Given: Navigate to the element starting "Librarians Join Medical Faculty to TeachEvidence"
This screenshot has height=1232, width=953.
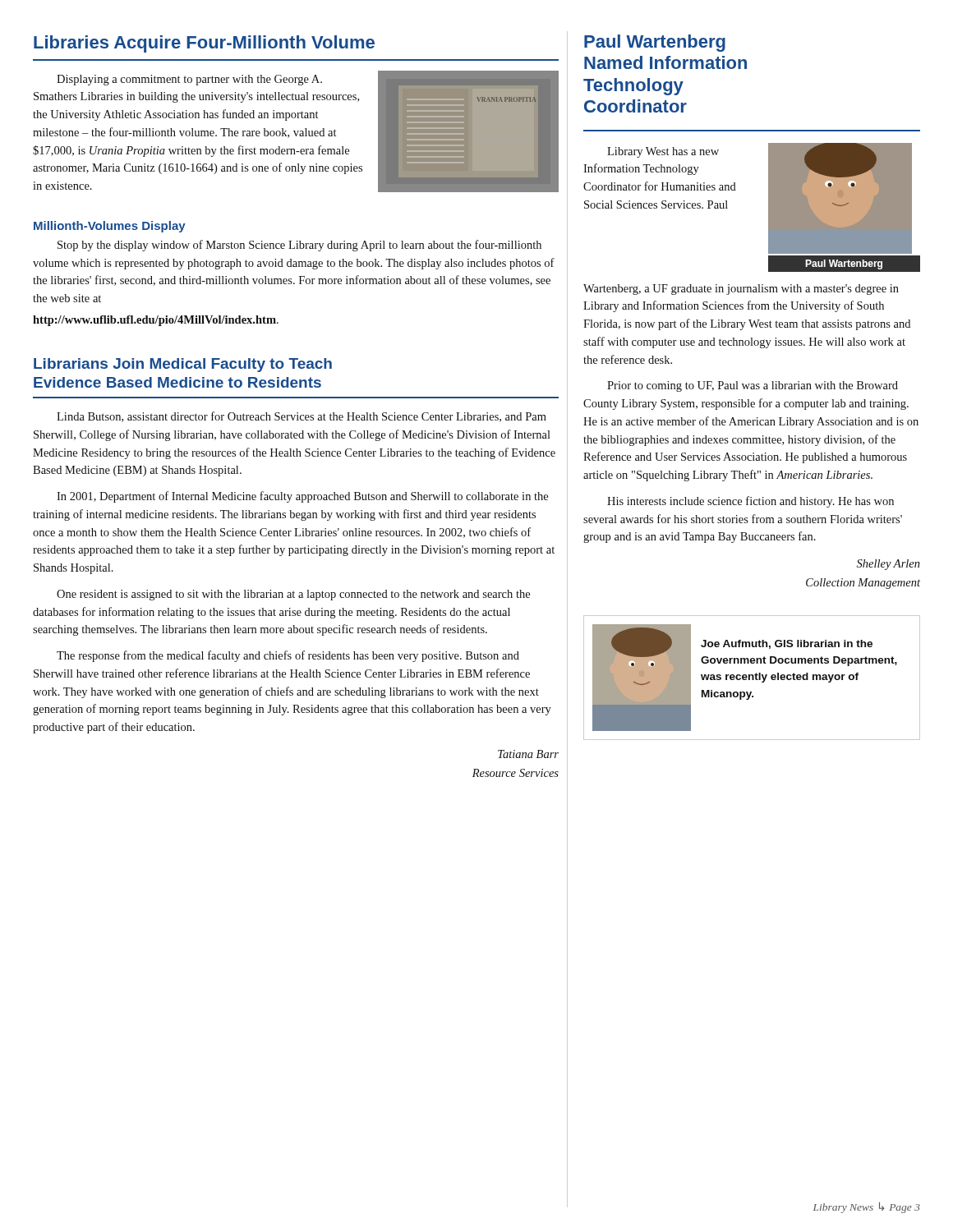Looking at the screenshot, I should tap(296, 376).
